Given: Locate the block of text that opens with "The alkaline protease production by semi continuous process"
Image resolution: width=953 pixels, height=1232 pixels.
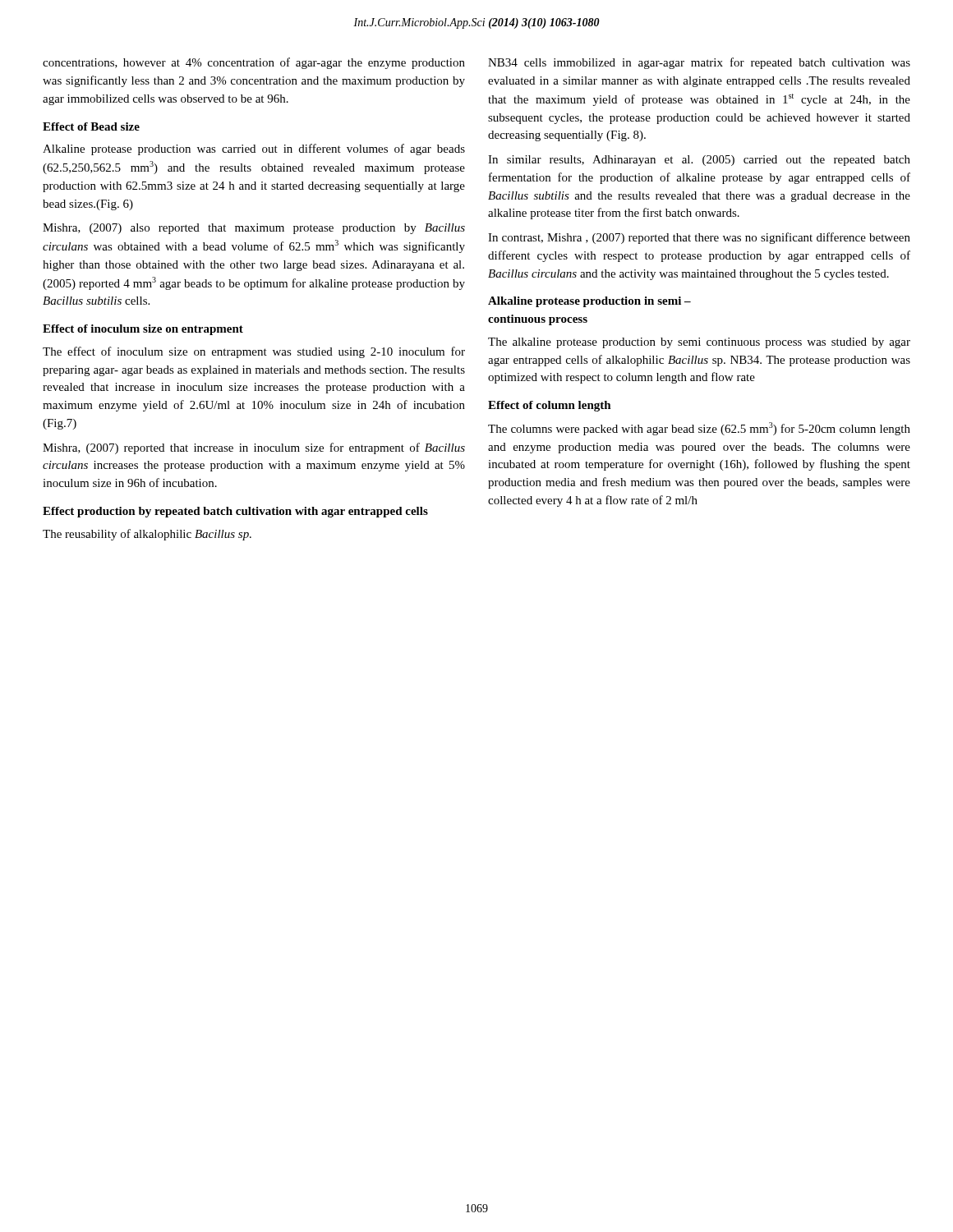Looking at the screenshot, I should click(x=699, y=360).
